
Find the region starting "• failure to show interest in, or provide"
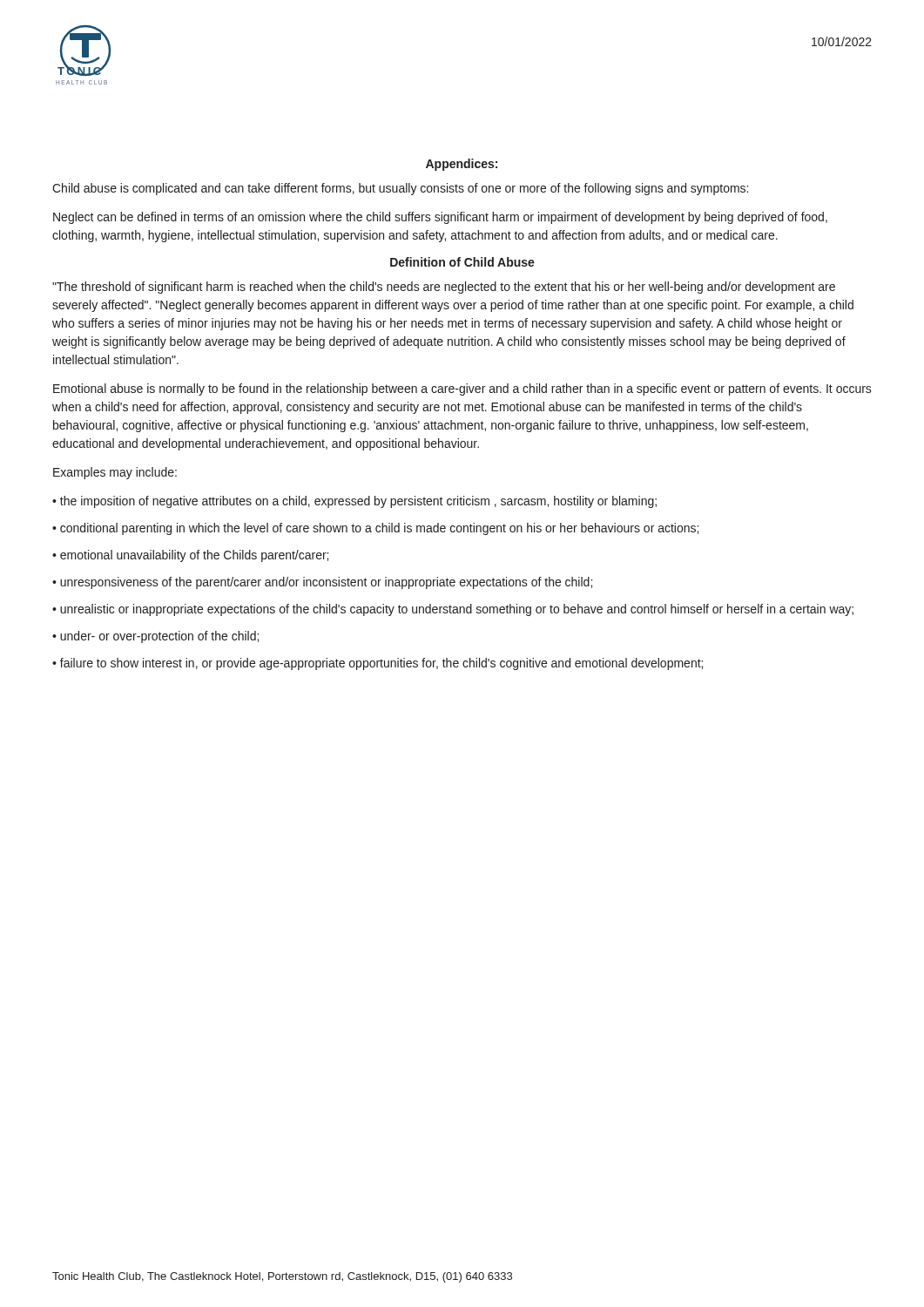click(x=378, y=663)
